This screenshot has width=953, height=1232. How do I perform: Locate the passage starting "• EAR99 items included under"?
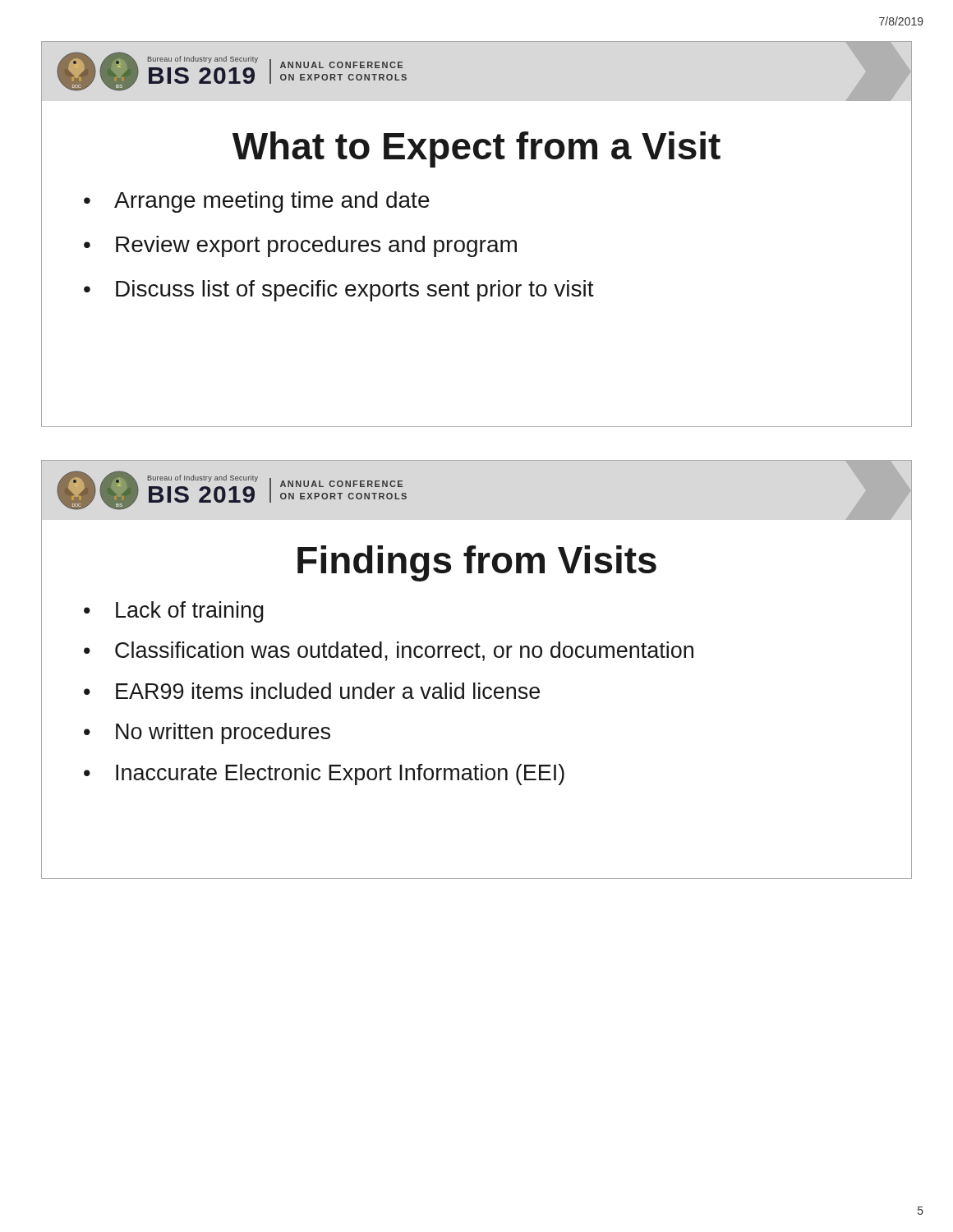[312, 692]
